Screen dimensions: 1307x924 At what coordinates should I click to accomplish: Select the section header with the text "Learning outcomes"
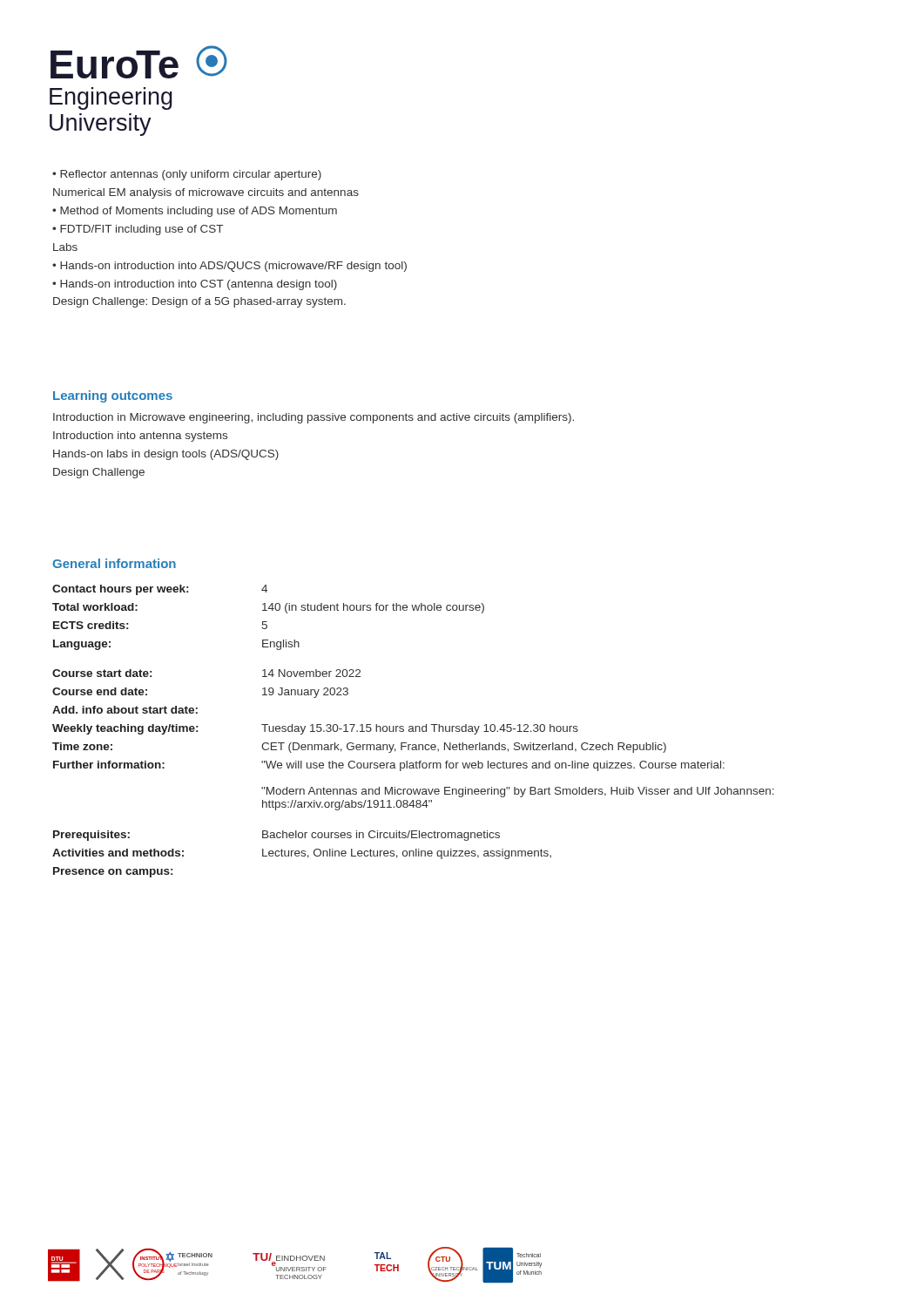pyautogui.click(x=113, y=395)
